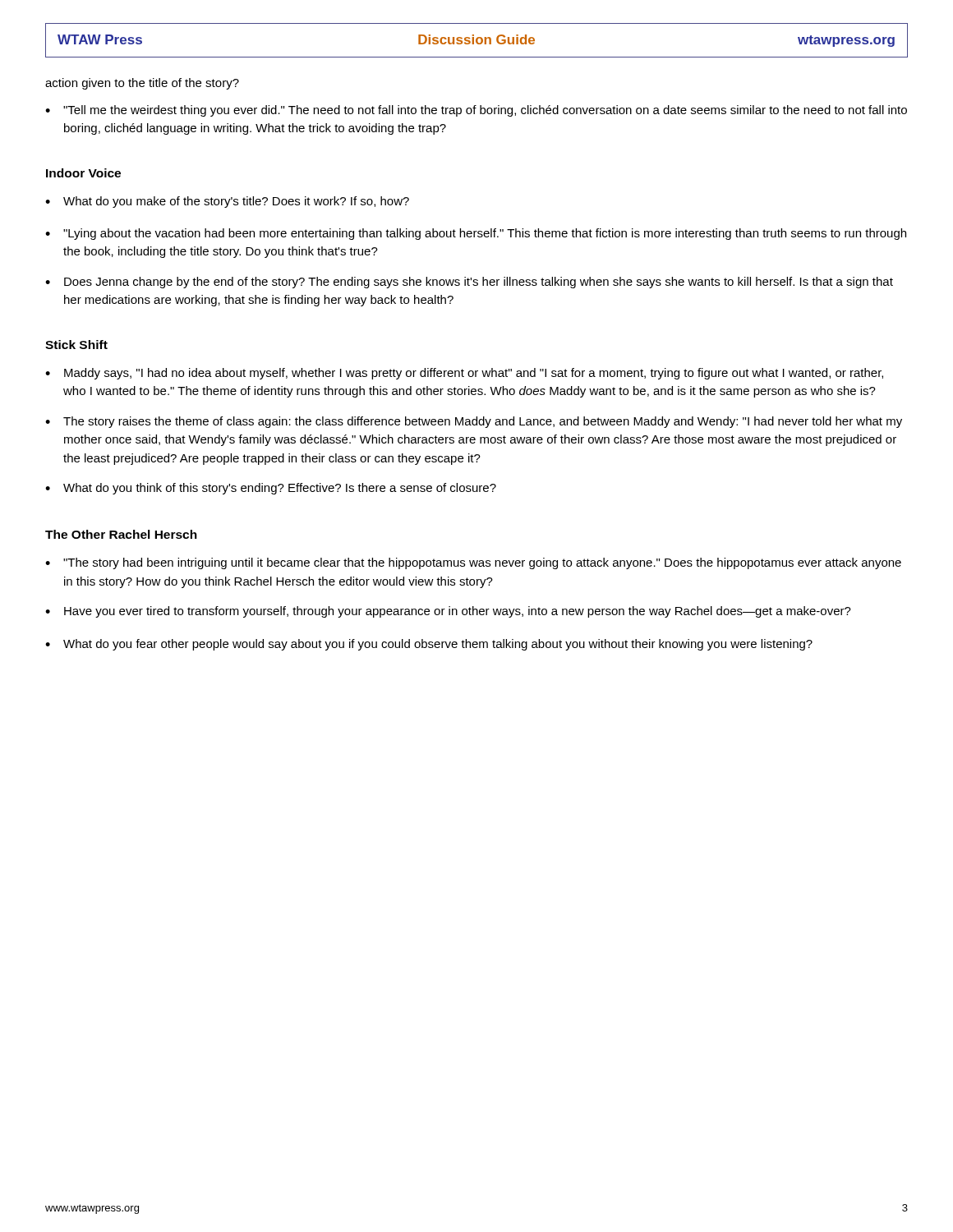Click on the passage starting "• Maddy says, "I had no"
The height and width of the screenshot is (1232, 953).
coord(476,382)
